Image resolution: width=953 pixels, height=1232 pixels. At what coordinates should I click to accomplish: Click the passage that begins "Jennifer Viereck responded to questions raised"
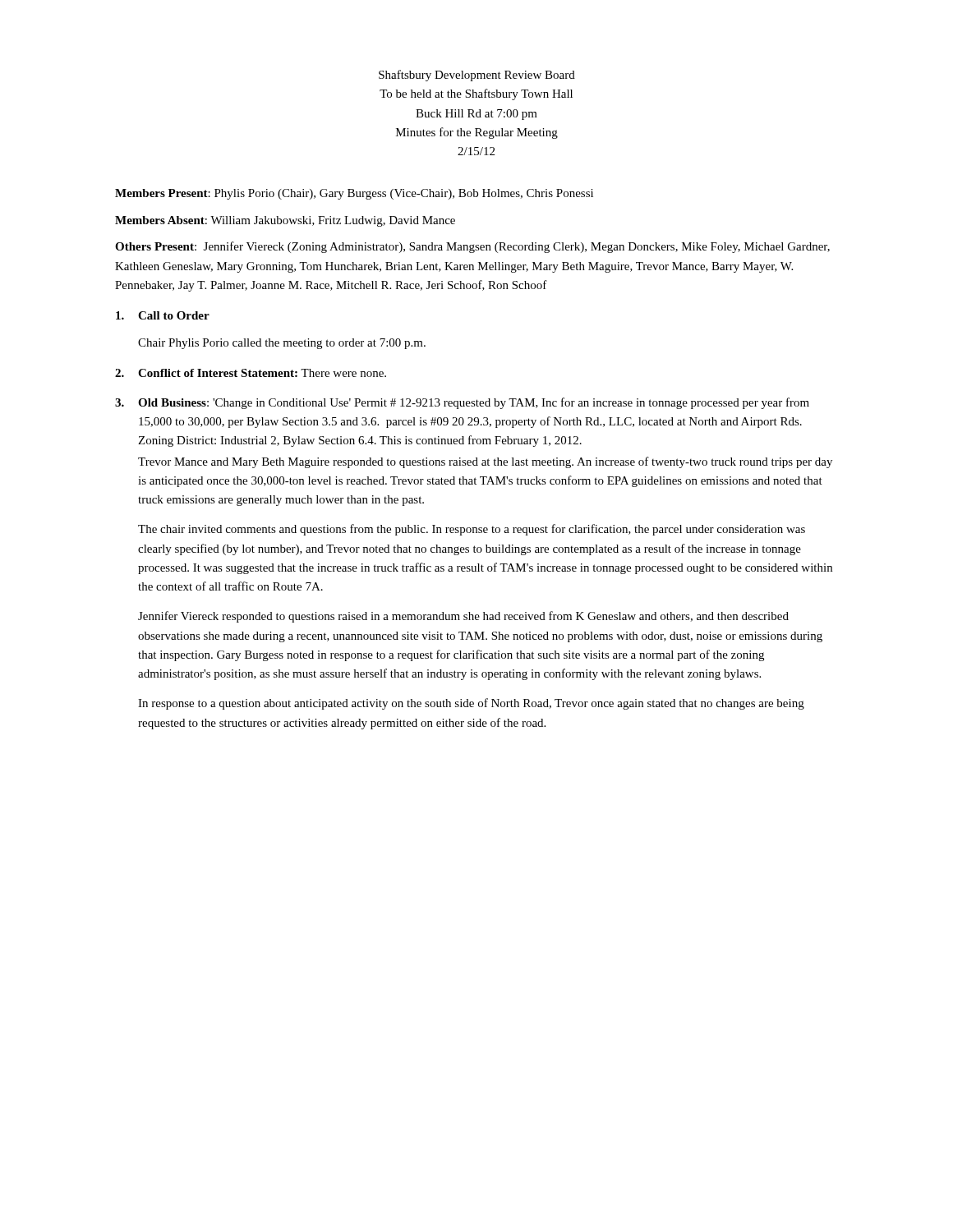point(480,645)
